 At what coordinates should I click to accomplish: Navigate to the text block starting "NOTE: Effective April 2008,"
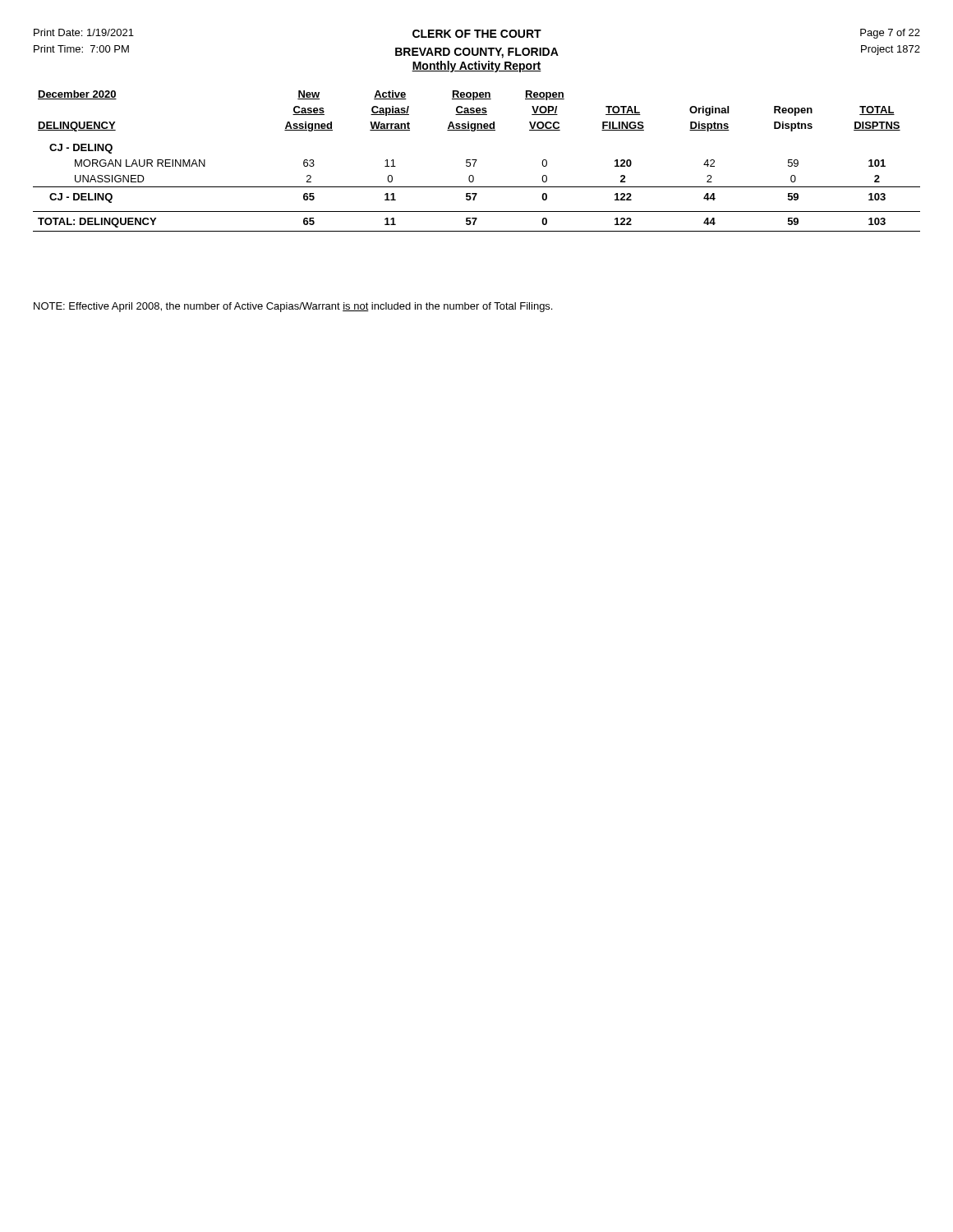[293, 306]
